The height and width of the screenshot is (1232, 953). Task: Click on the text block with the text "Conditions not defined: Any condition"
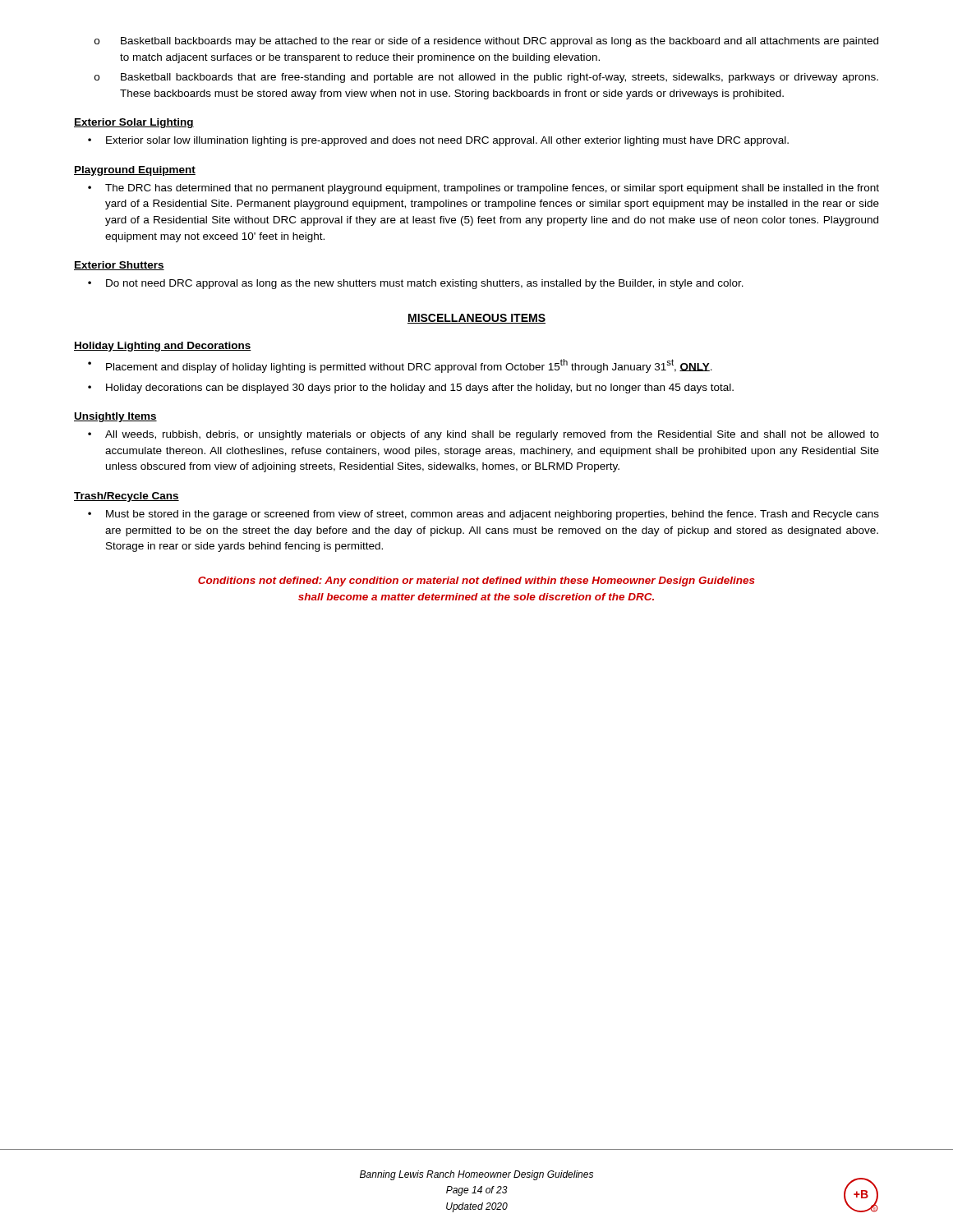(476, 588)
